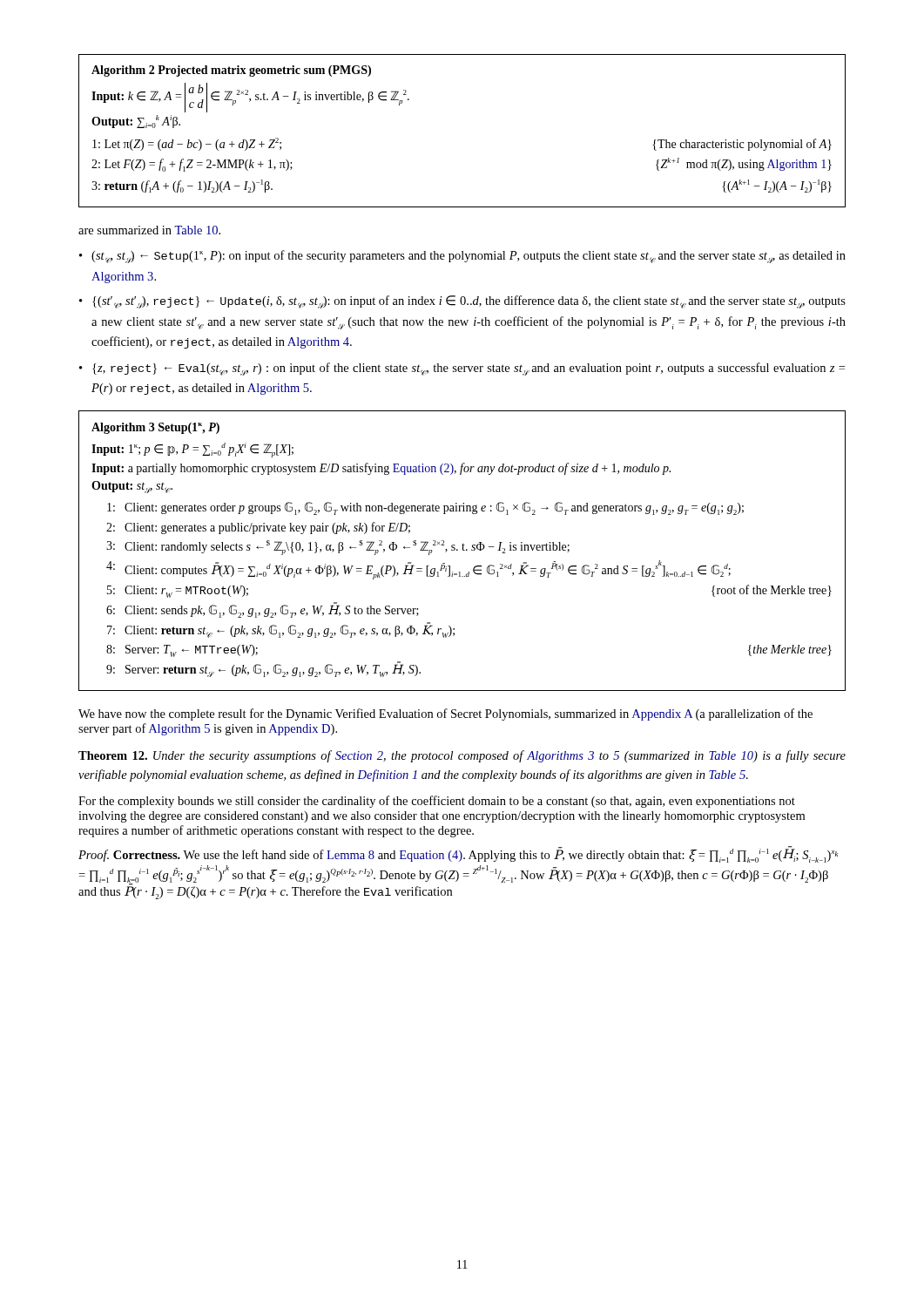
Task: Where is the passage that starts "{z, reject} ← Eval(st𝒞, st𝒮, r)"?
Action: (x=469, y=378)
